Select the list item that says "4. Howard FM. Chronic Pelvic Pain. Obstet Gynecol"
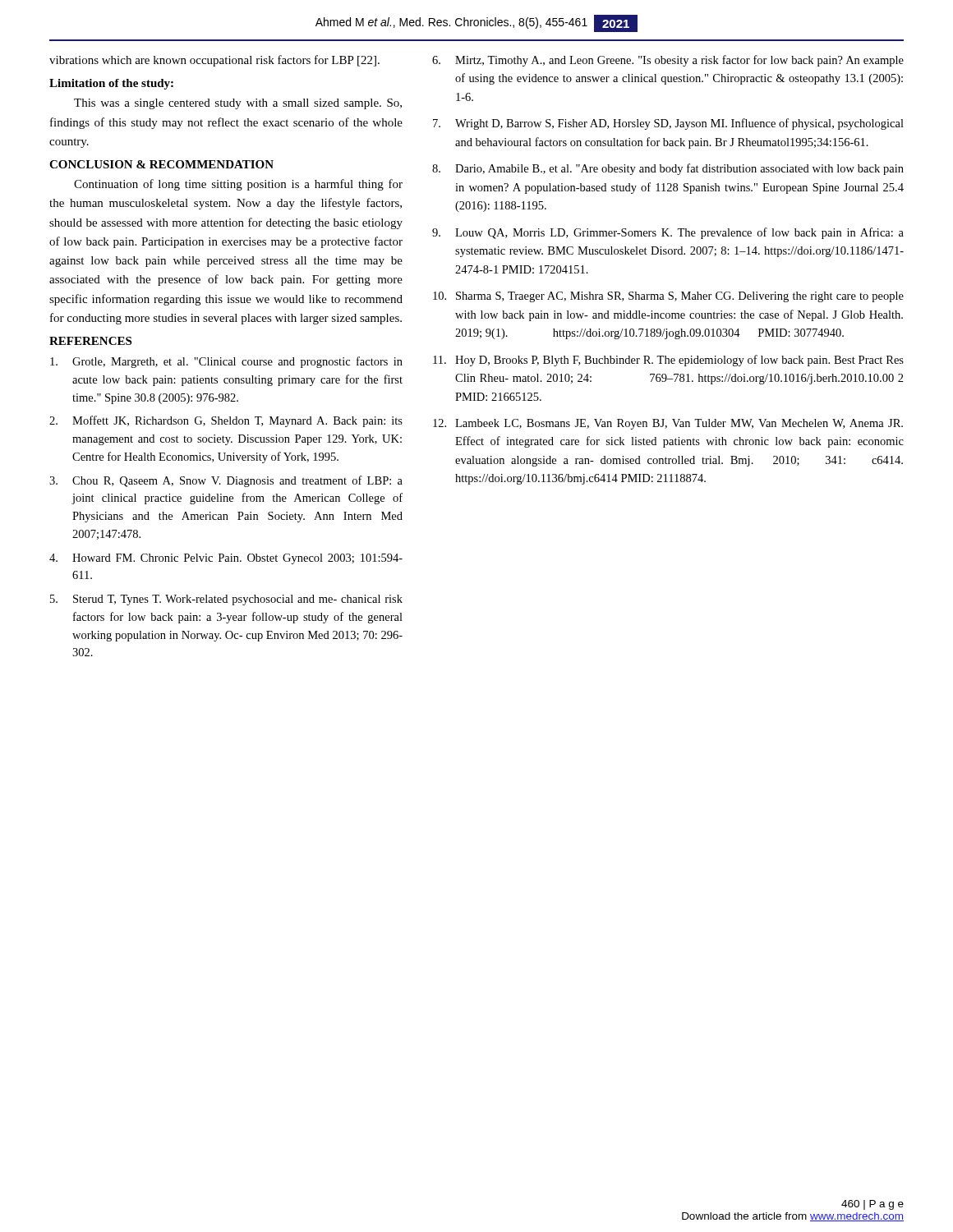This screenshot has height=1232, width=953. pos(226,567)
